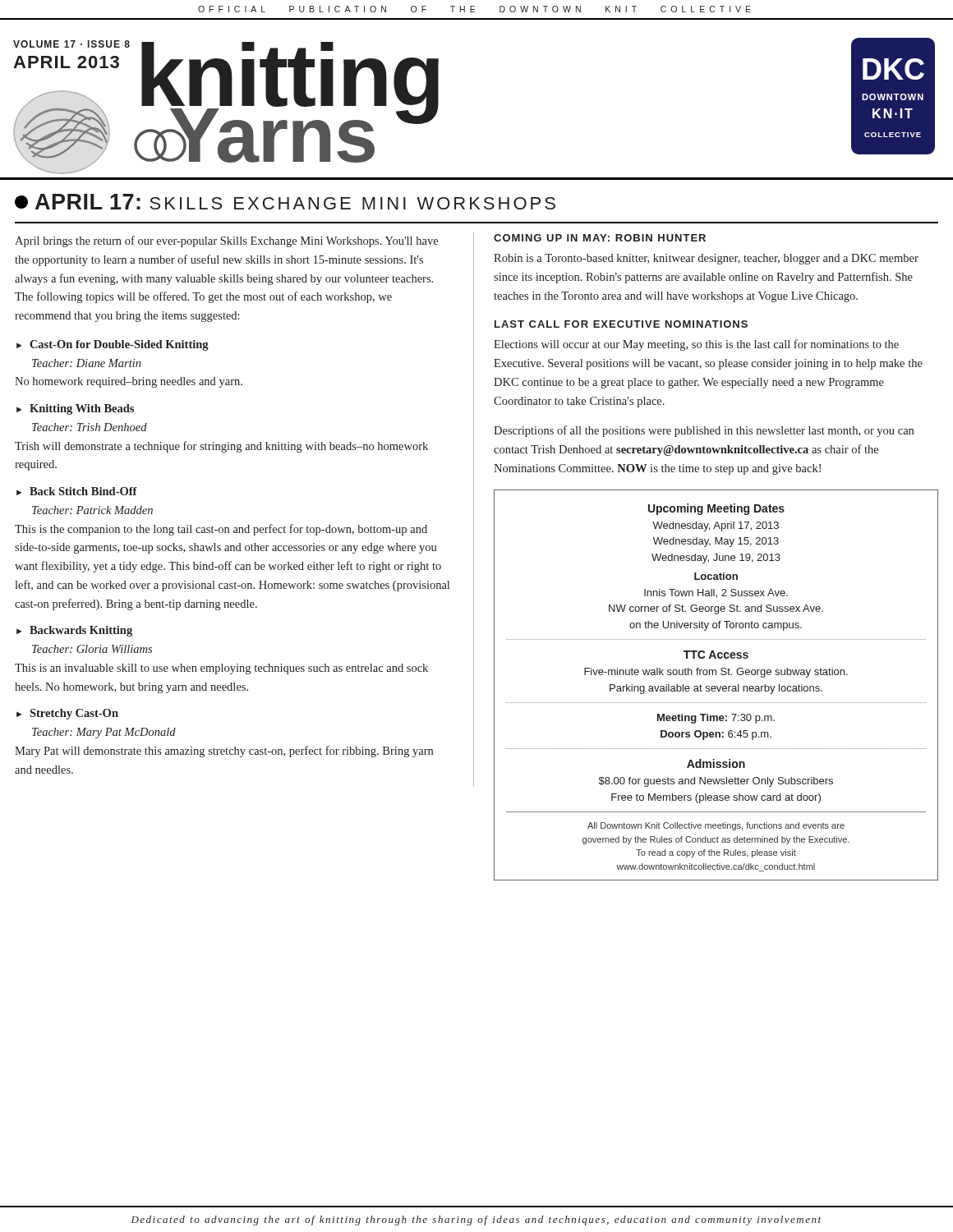The width and height of the screenshot is (953, 1232).
Task: Locate the list item with the text "► Cast-On for Double-Sided Knitting Teacher: Diane Martin"
Action: click(x=113, y=345)
